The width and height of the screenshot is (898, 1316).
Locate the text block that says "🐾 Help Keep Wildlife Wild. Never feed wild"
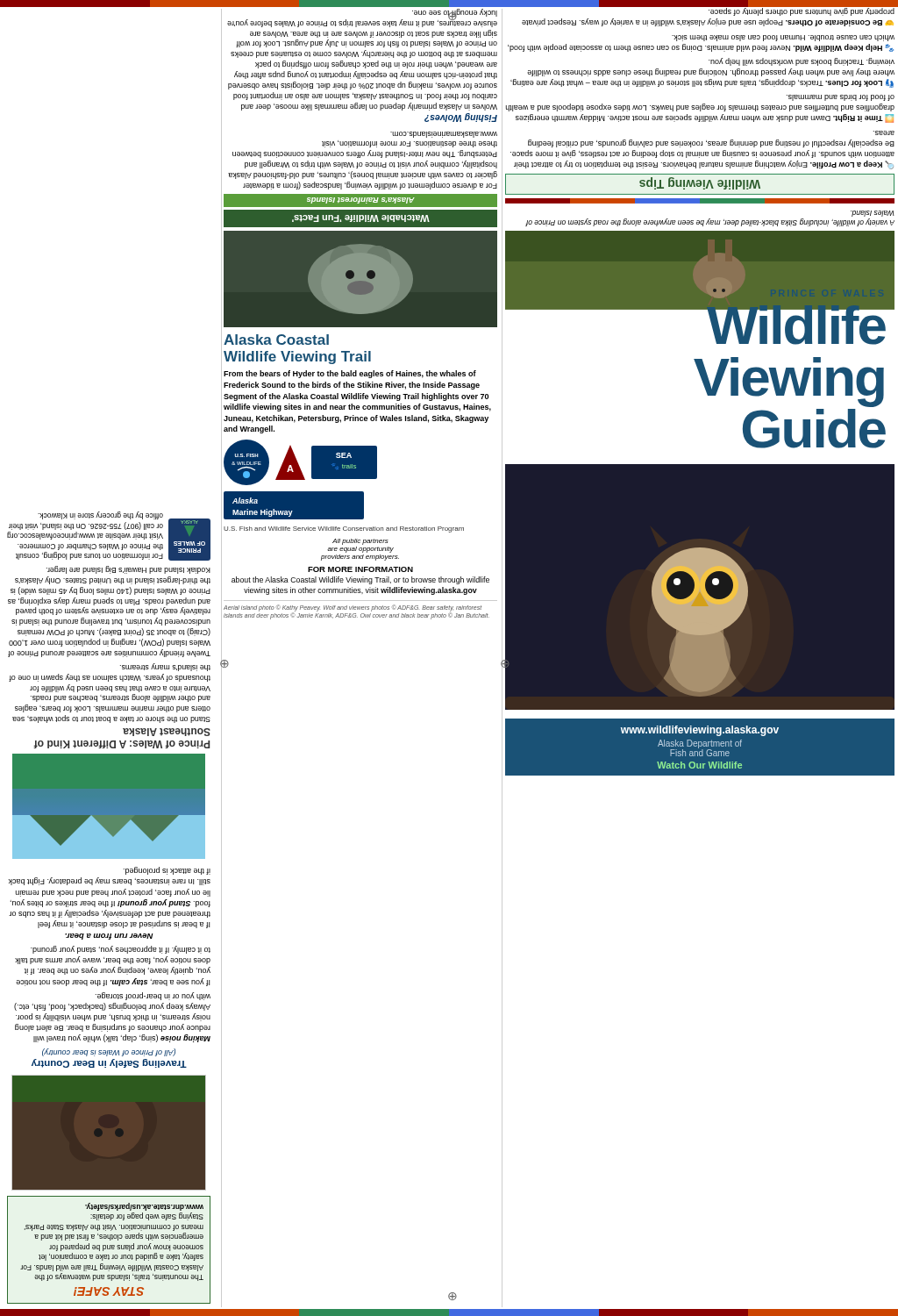tap(701, 43)
